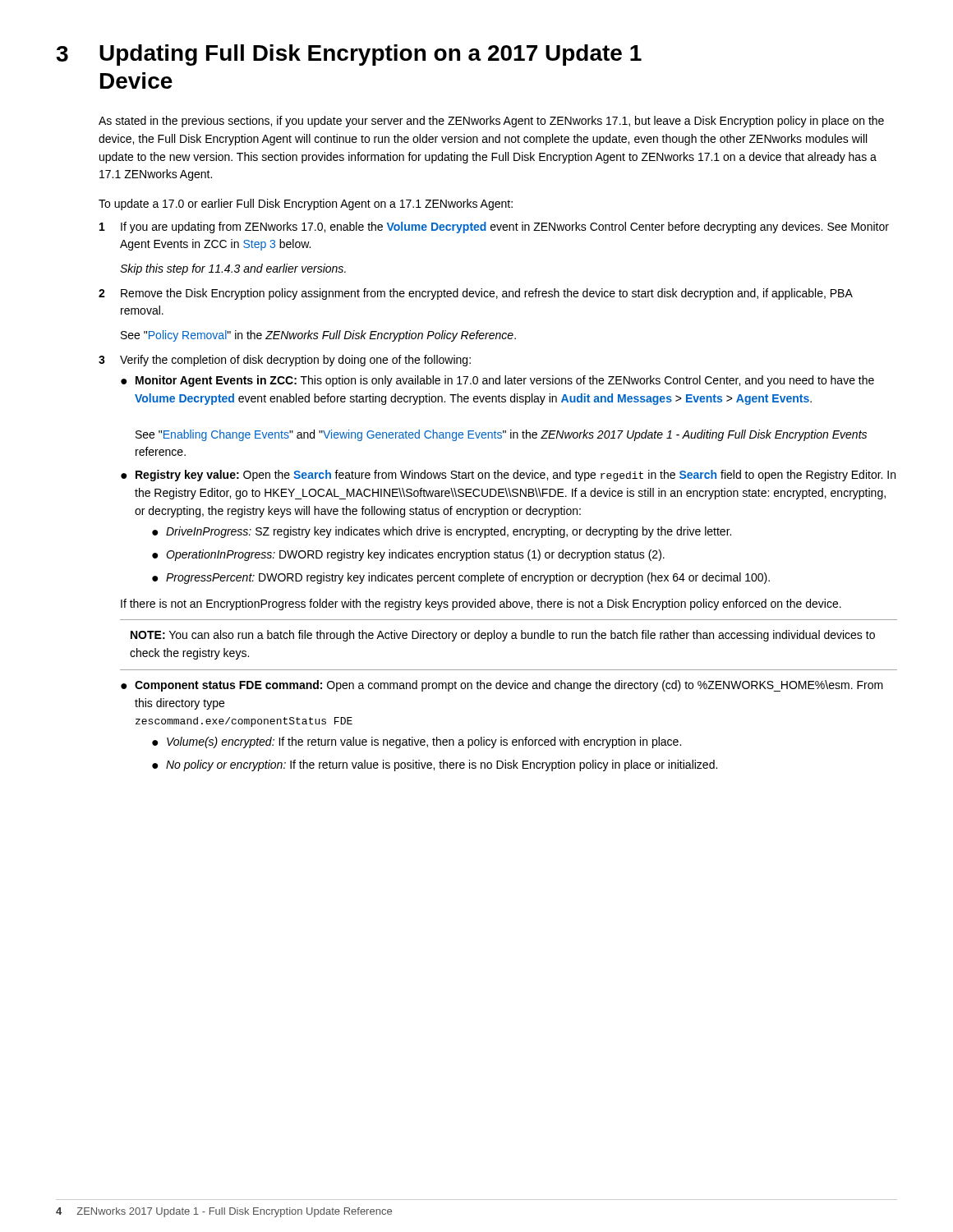
Task: Point to the element starting "● OperationInProgress: DWORD registry key indicates encryption"
Action: pyautogui.click(x=524, y=556)
